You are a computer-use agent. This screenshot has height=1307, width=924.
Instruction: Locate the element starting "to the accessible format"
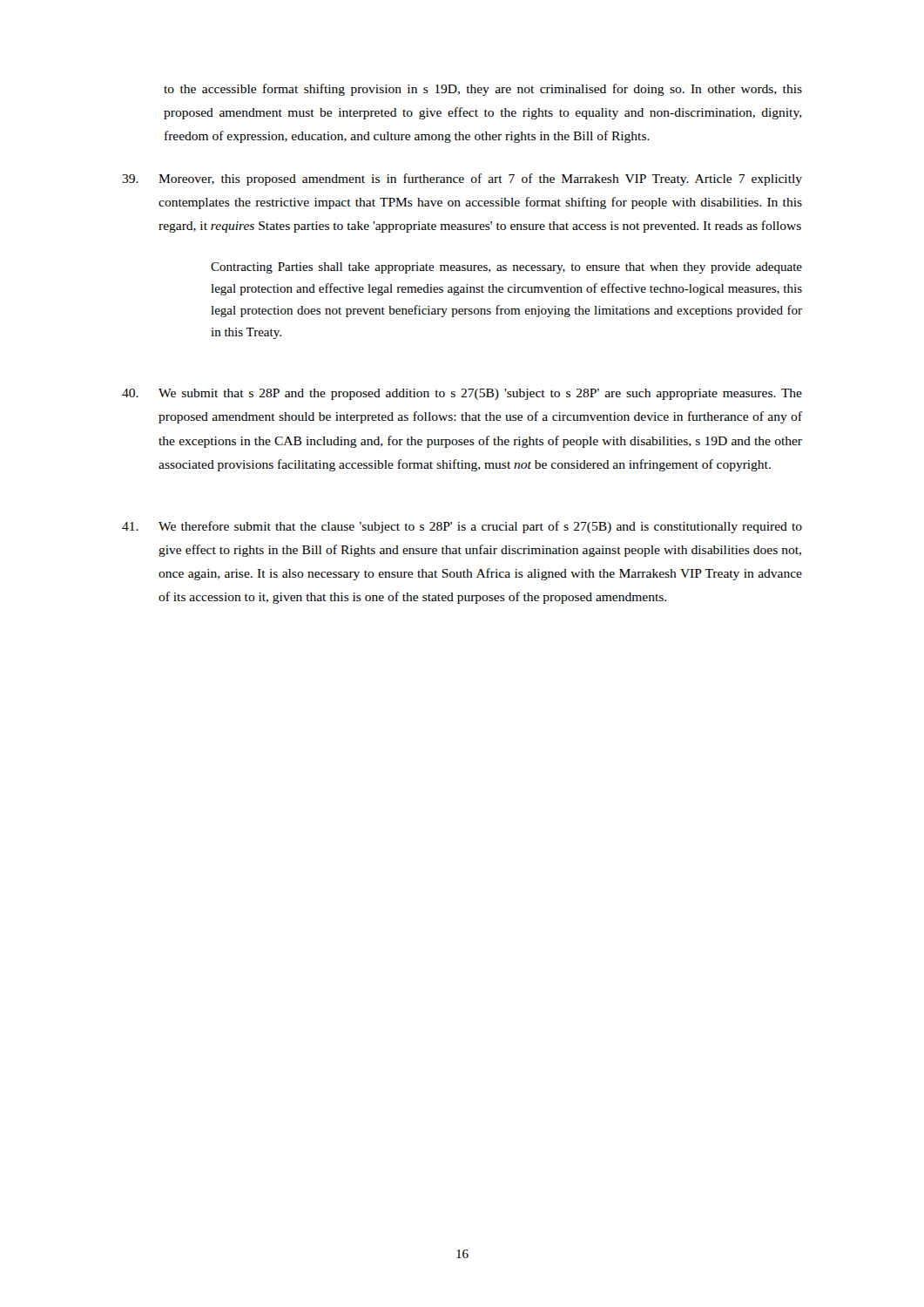tap(483, 112)
